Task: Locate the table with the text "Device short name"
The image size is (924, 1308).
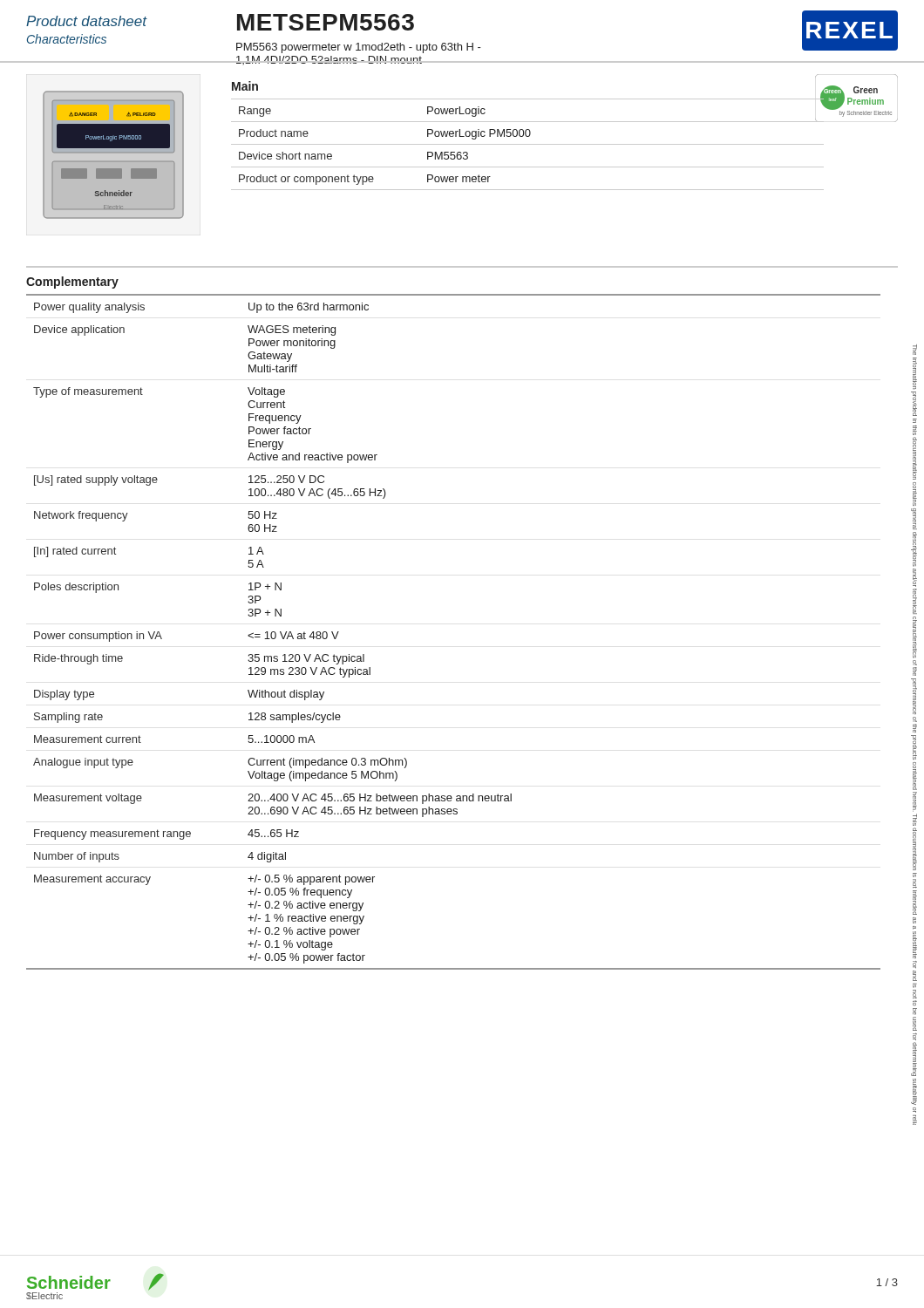Action: 527,144
